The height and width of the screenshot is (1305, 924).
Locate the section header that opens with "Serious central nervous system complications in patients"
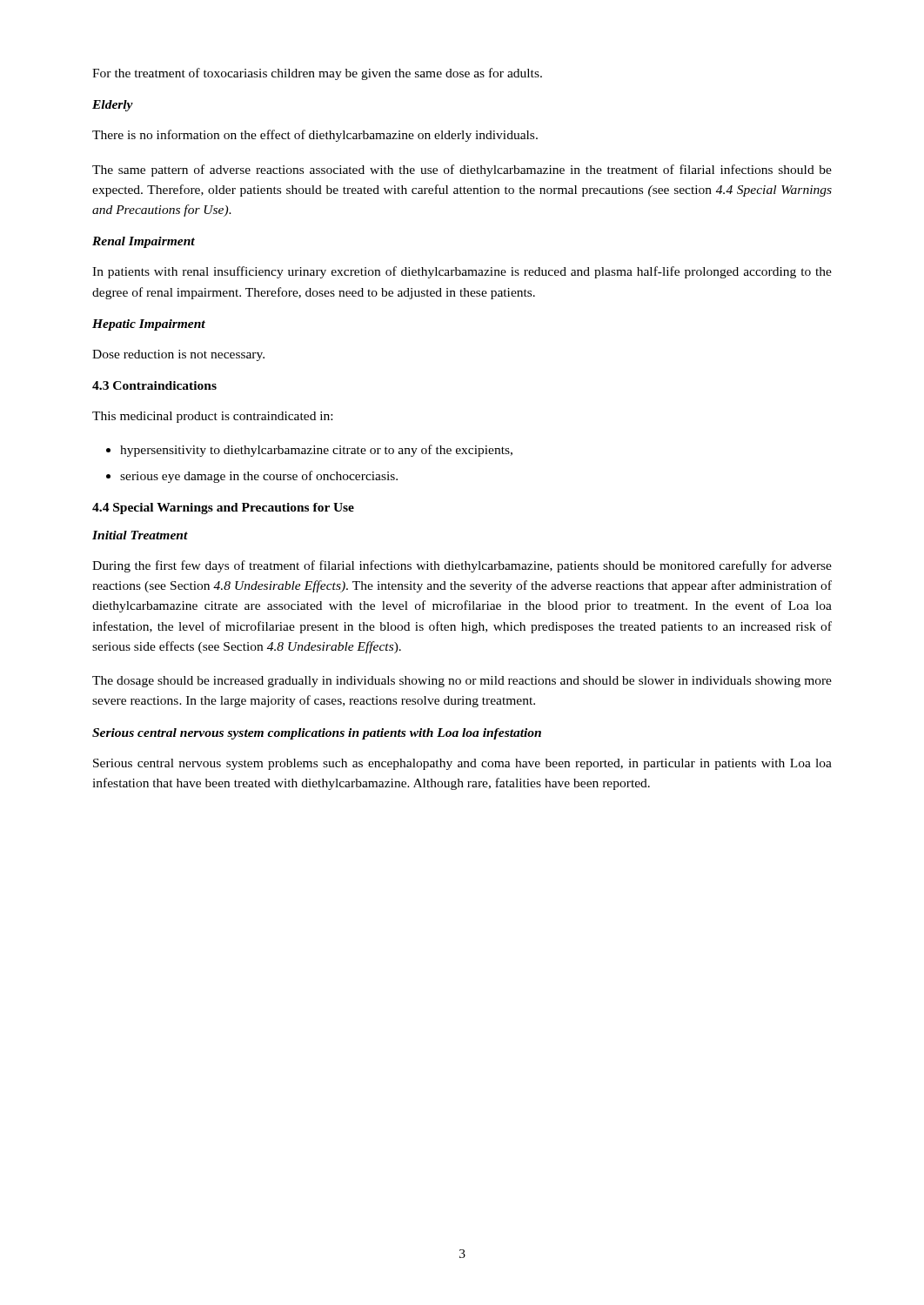point(317,732)
